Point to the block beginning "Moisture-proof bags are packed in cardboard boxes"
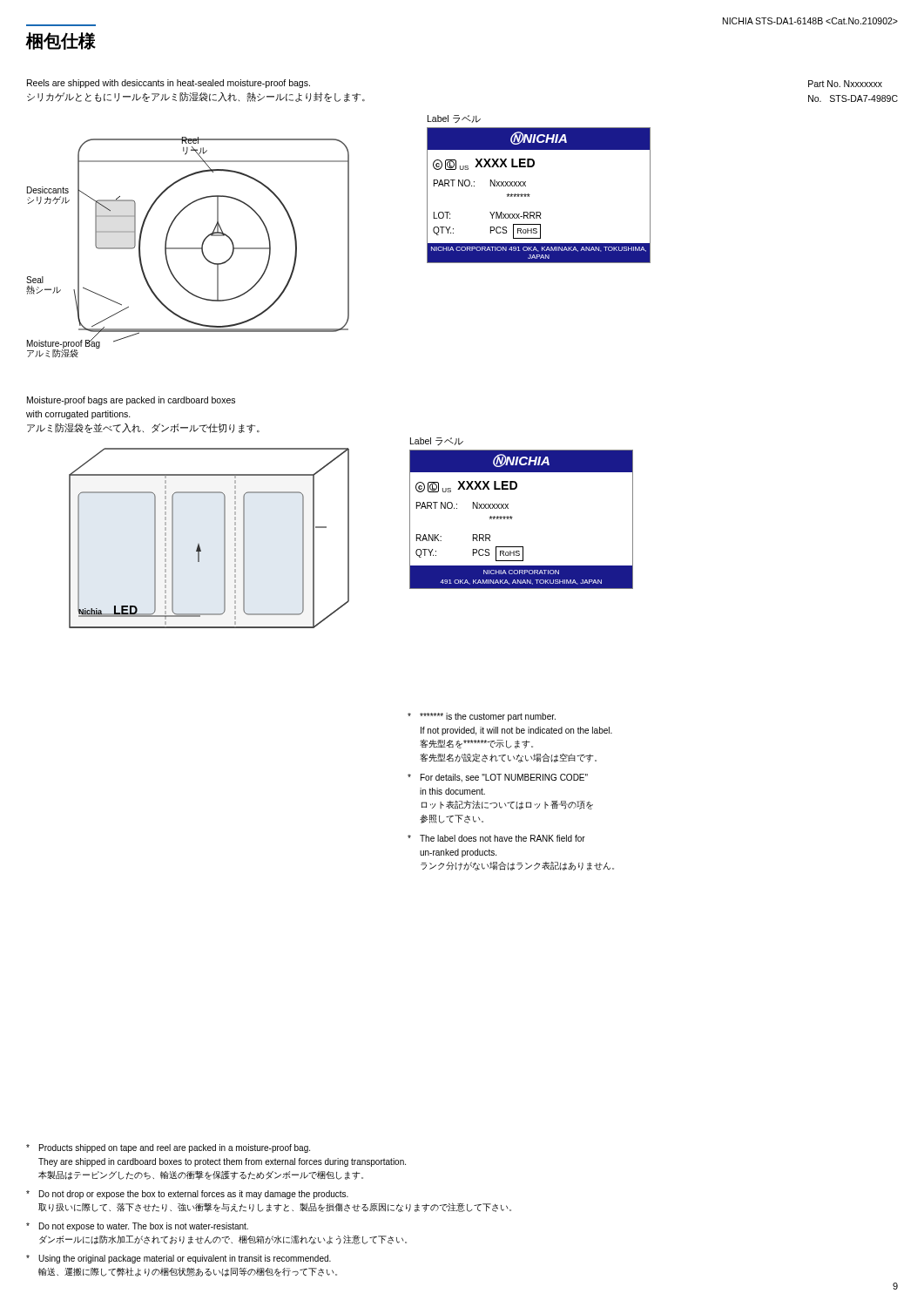 coord(146,414)
